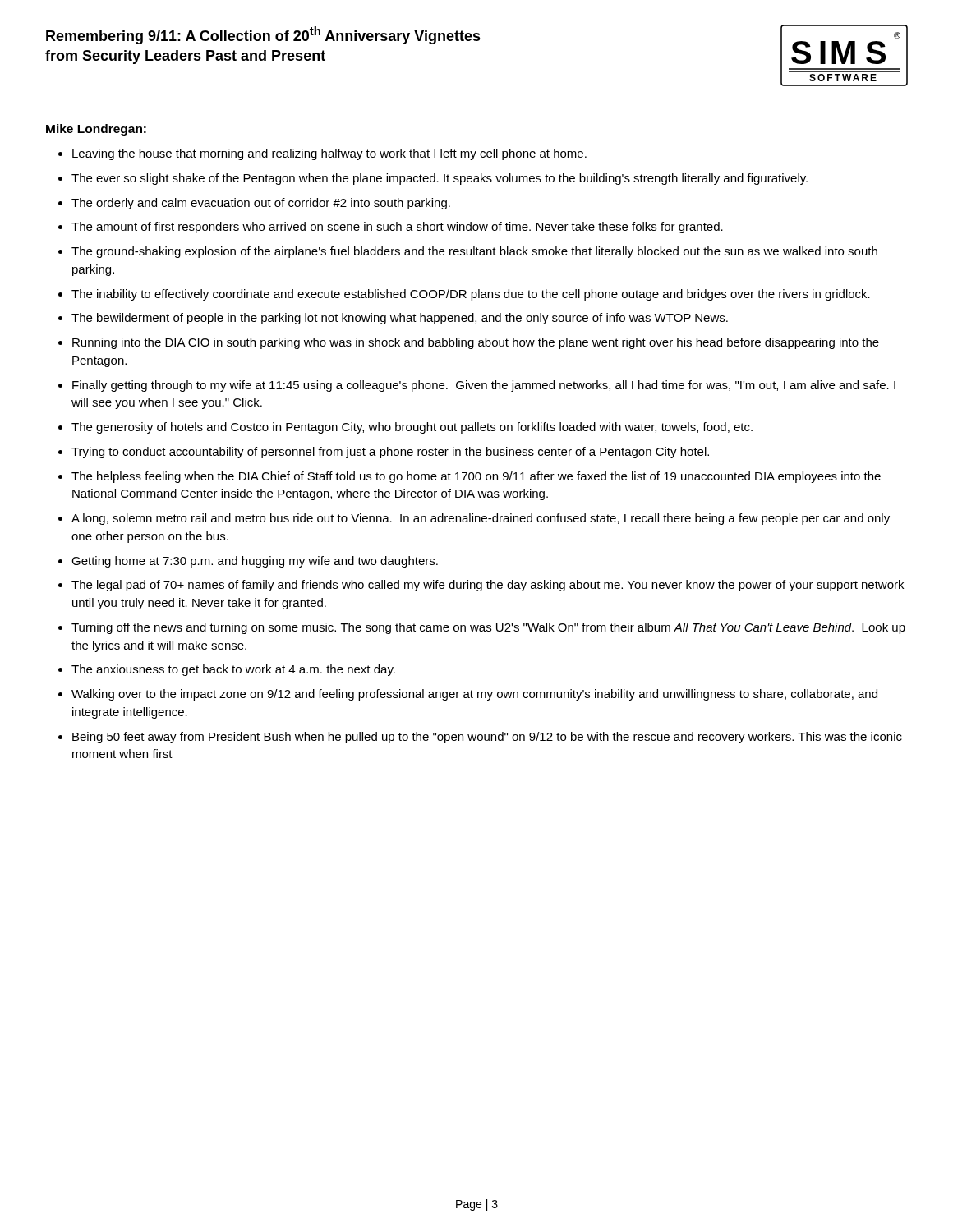Screen dimensions: 1232x953
Task: Select the list item that reads "The amount of first"
Action: (398, 227)
